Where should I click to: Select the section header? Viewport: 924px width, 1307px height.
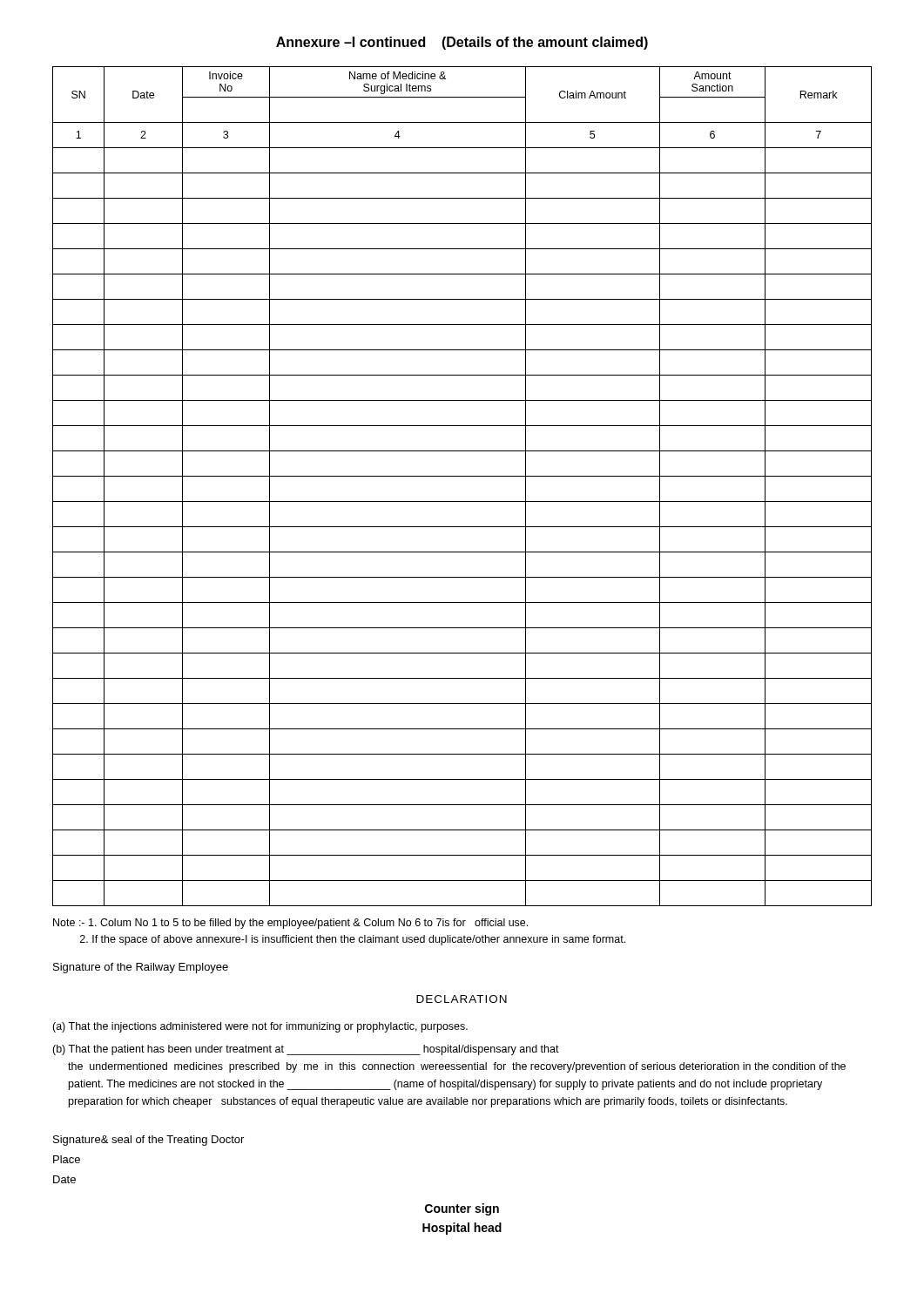click(x=462, y=999)
